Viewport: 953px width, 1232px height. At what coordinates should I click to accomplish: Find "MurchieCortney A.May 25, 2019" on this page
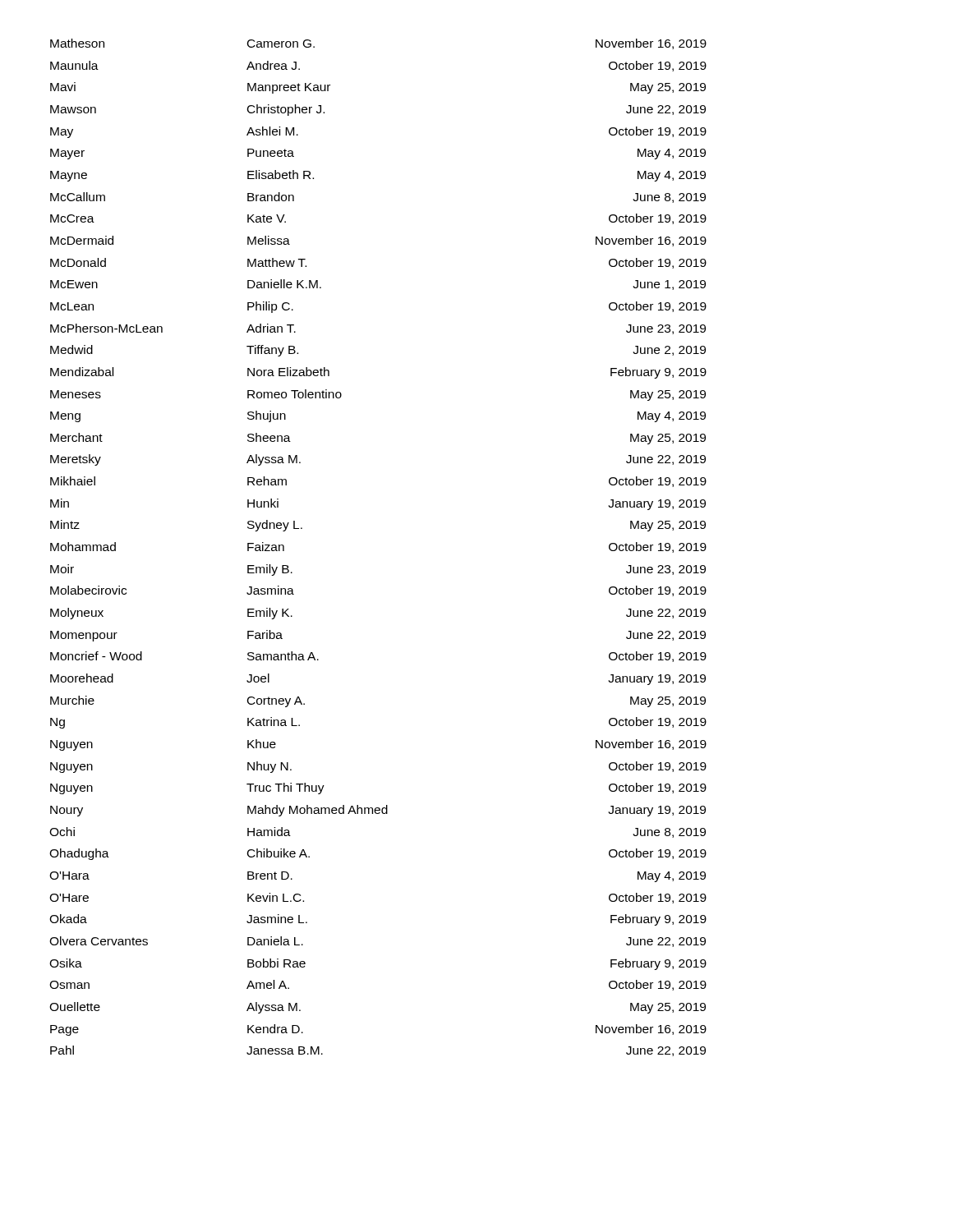72,701
